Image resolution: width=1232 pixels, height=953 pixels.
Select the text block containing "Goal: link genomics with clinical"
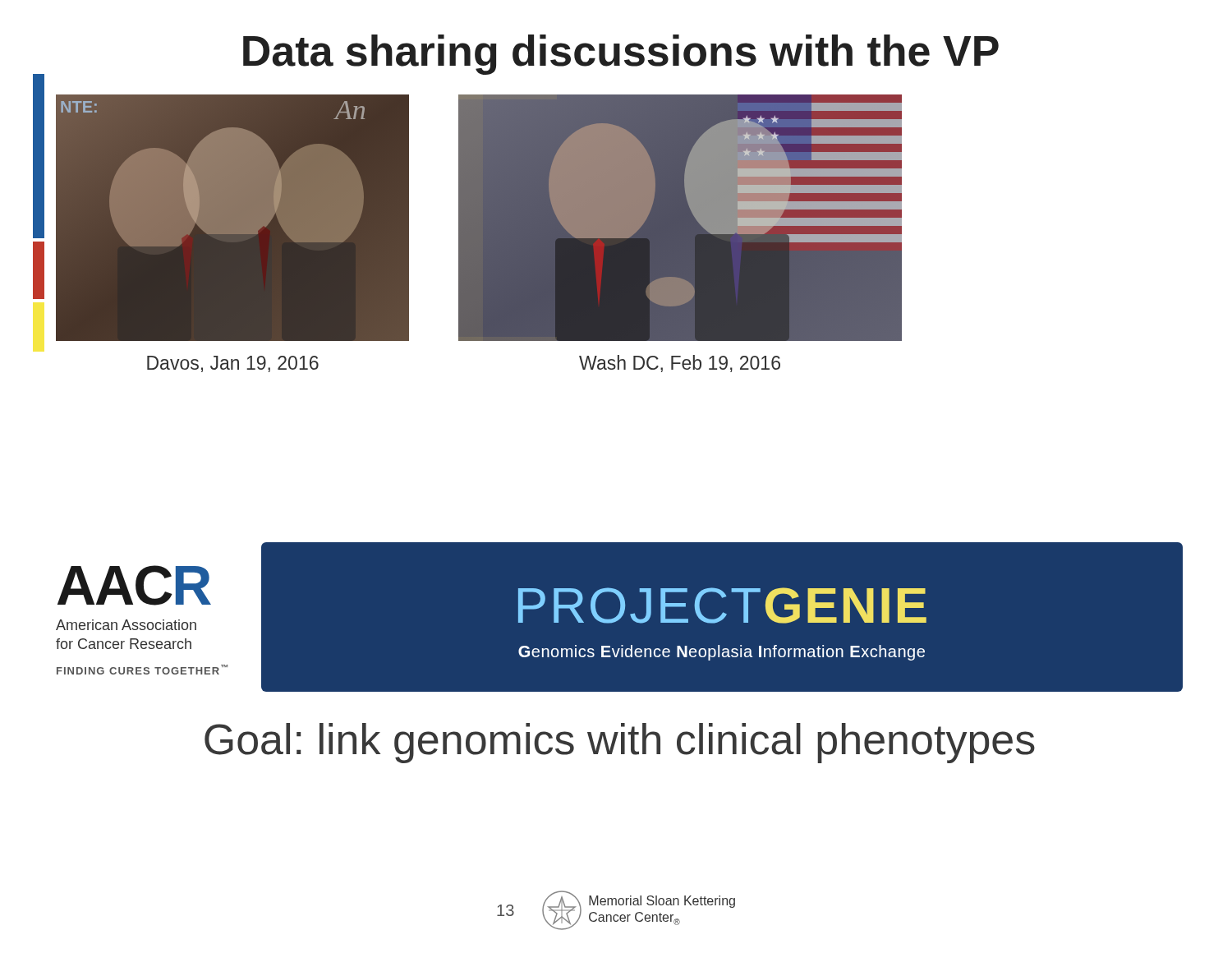click(619, 739)
